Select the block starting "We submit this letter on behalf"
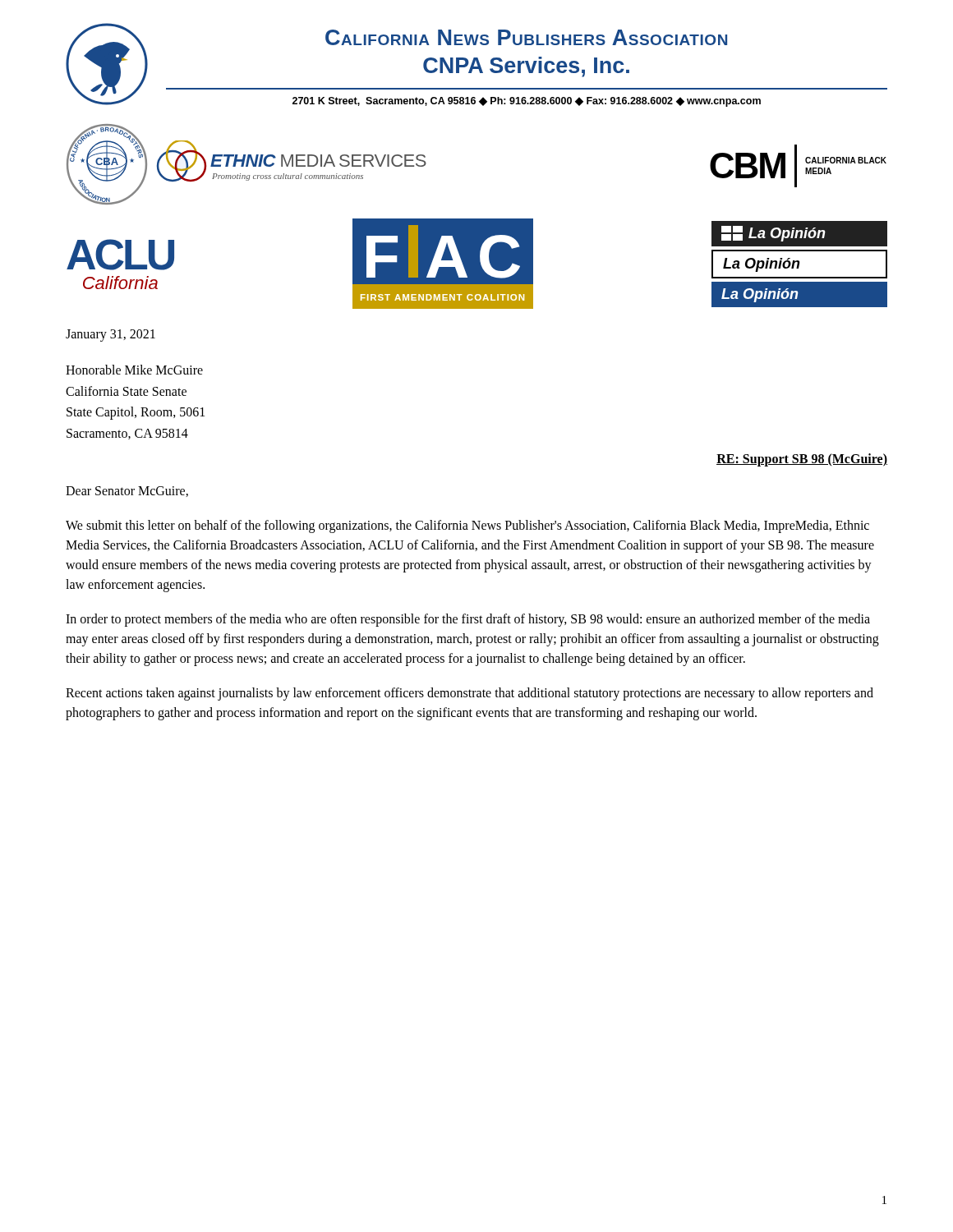Image resolution: width=953 pixels, height=1232 pixels. pos(470,555)
